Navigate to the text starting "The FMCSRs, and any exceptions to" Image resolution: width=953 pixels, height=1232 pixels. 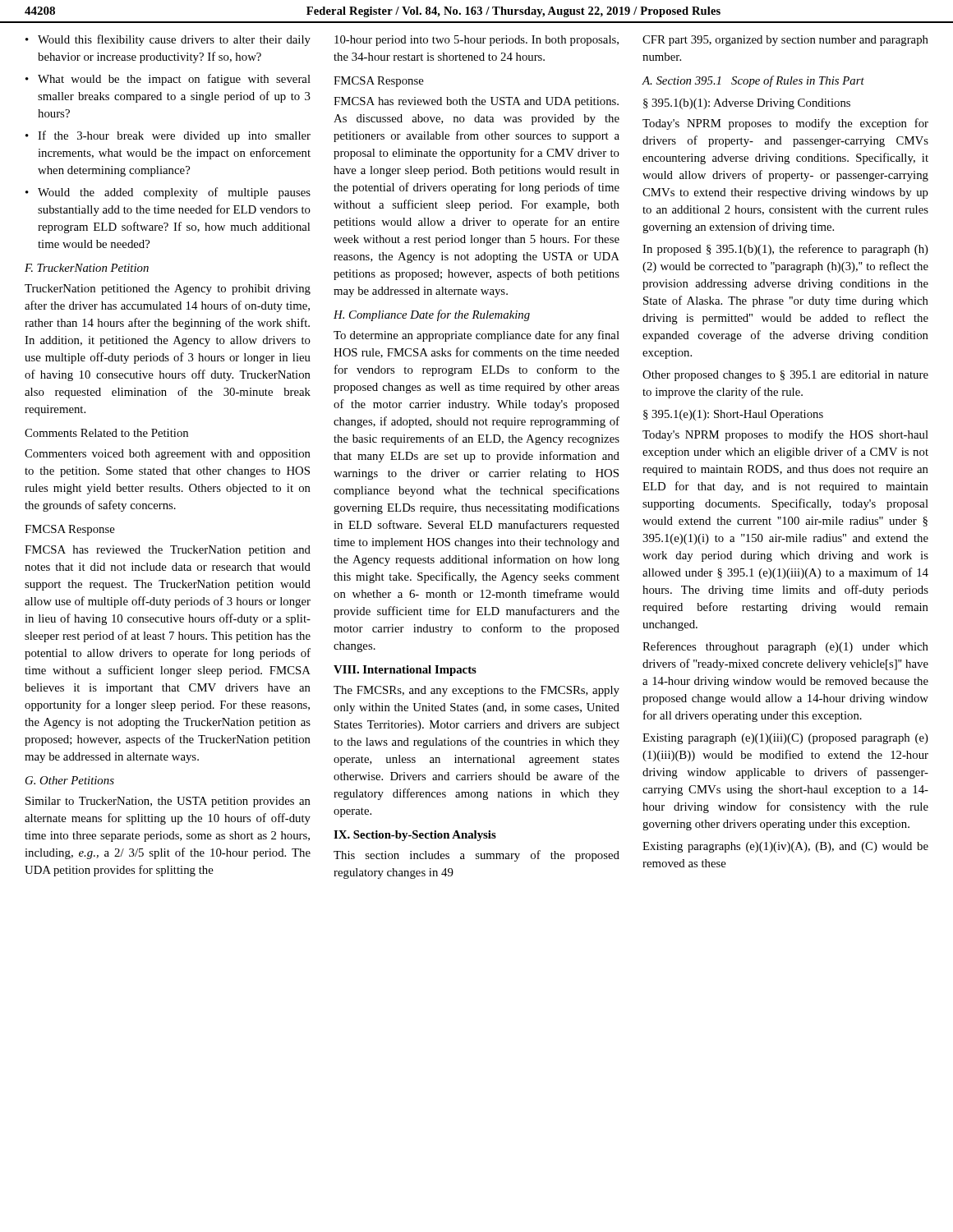(x=476, y=751)
